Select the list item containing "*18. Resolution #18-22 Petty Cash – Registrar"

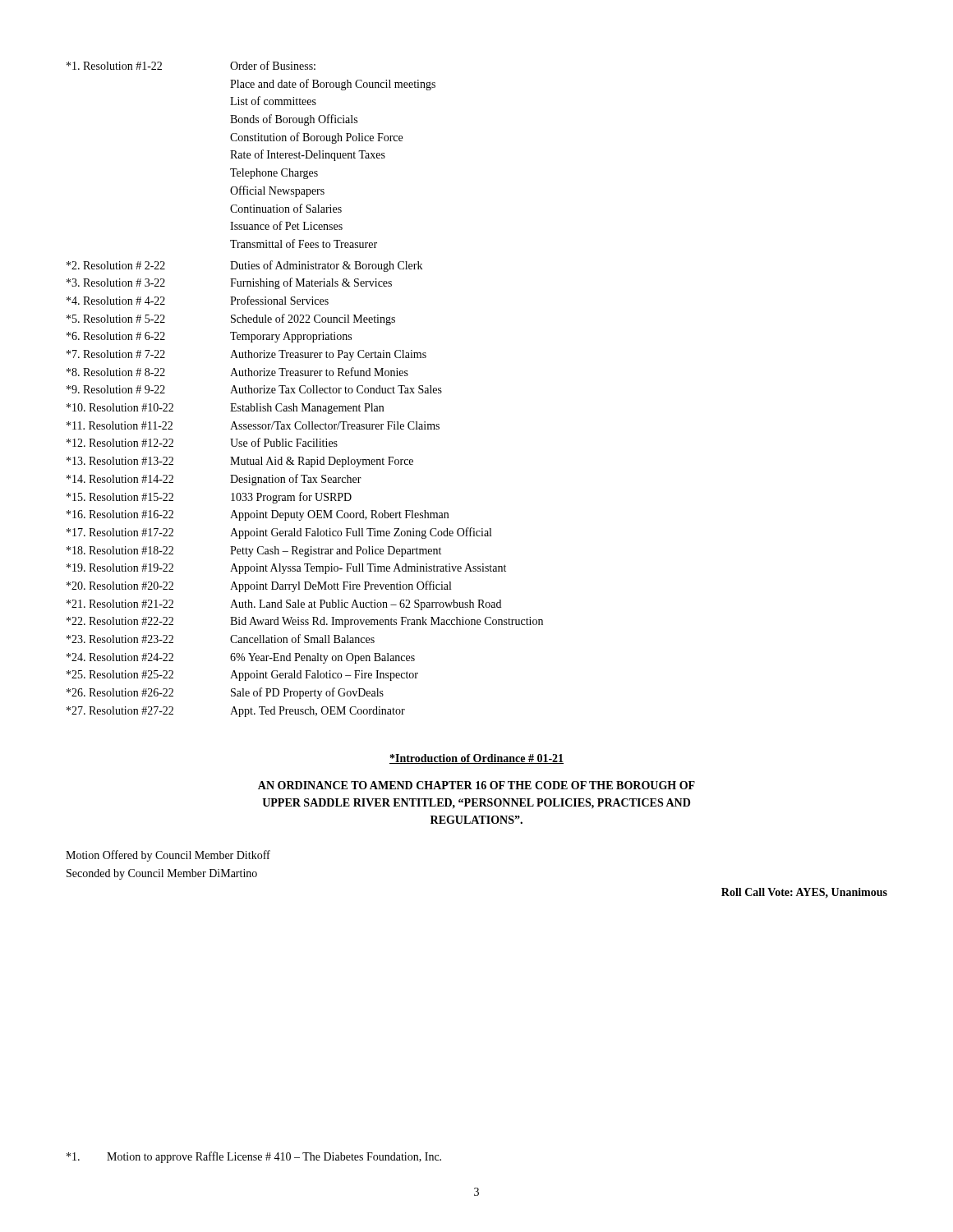[254, 552]
